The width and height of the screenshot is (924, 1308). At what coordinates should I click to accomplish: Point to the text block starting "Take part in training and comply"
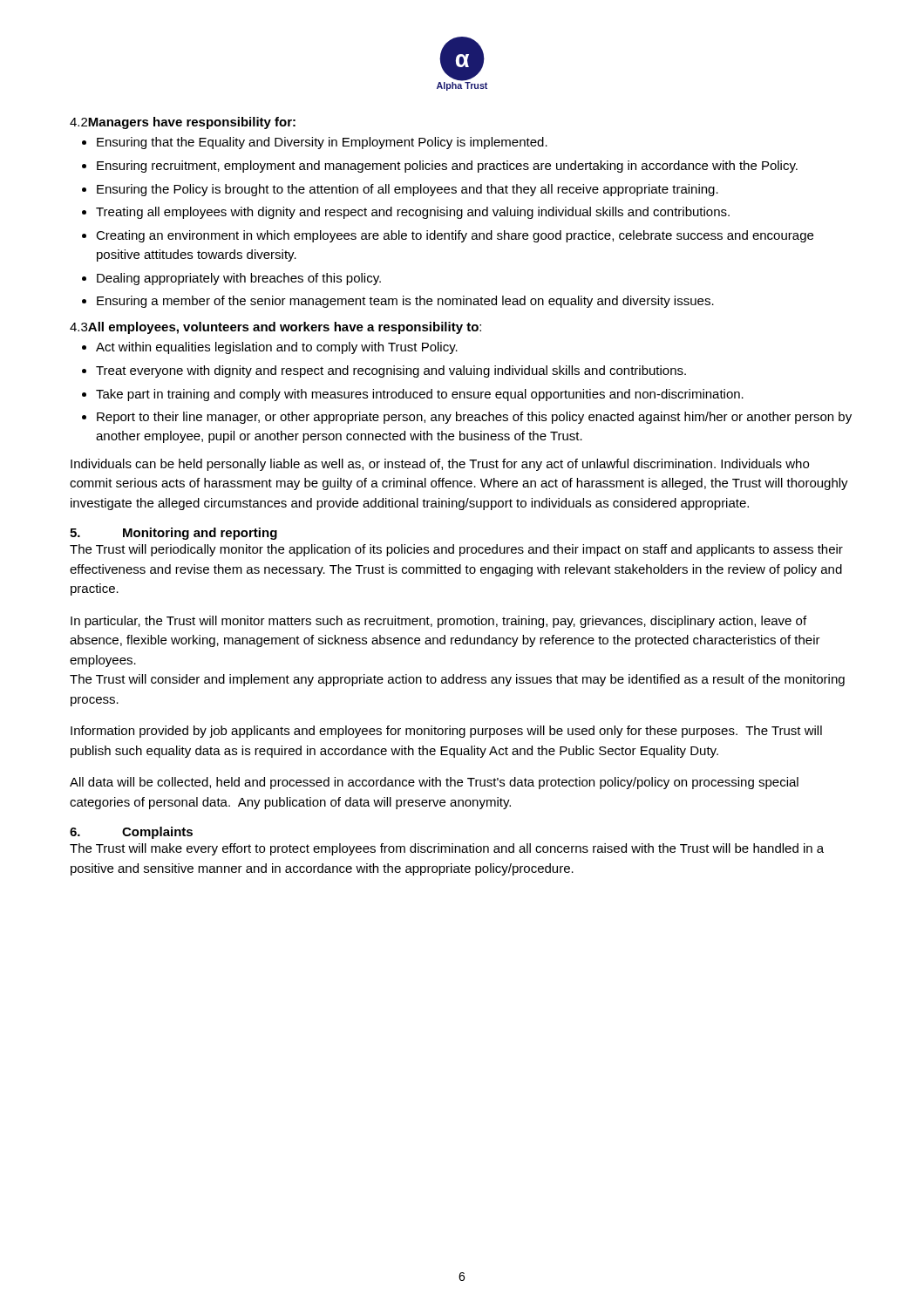click(x=420, y=393)
